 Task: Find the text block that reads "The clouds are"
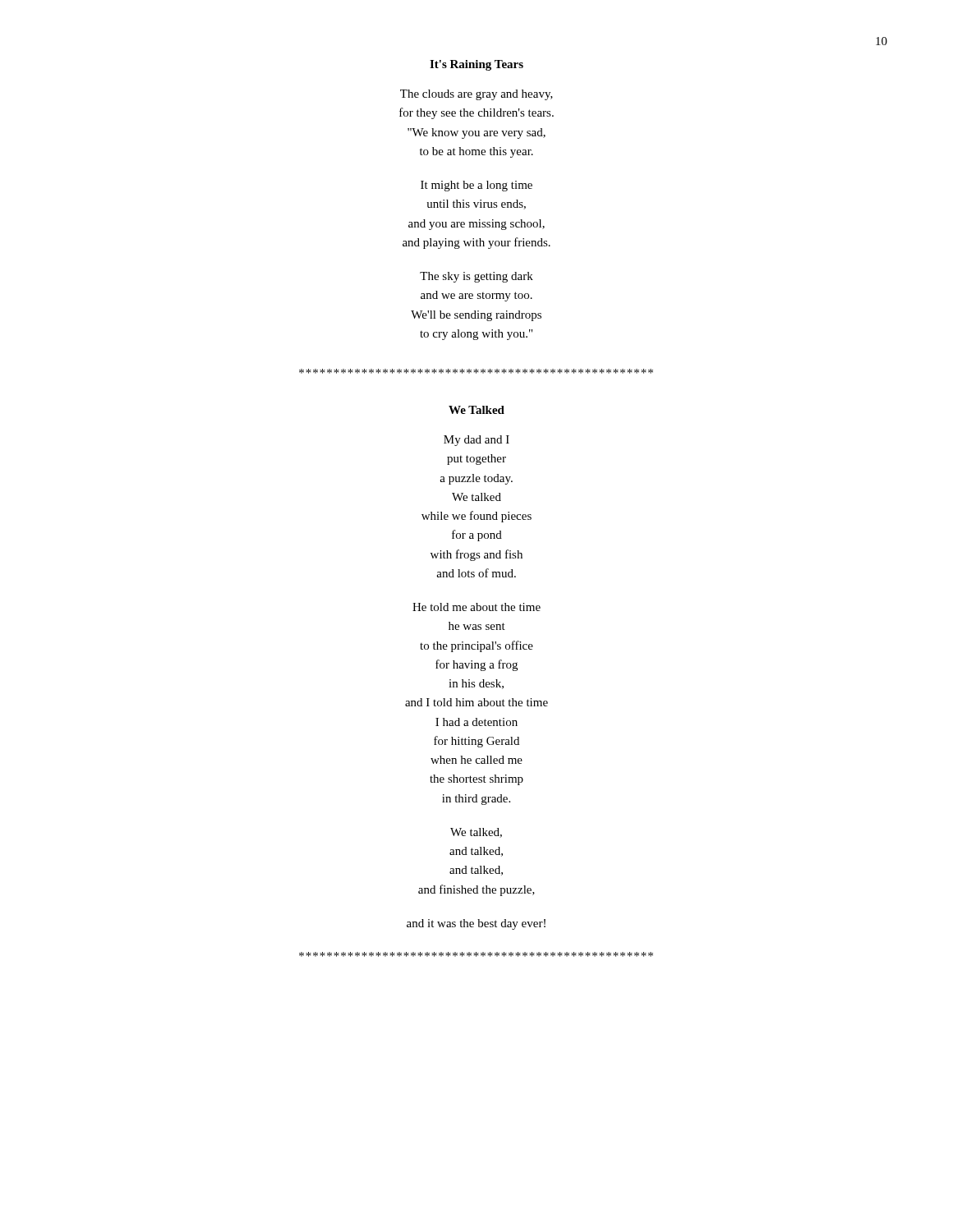pos(476,122)
